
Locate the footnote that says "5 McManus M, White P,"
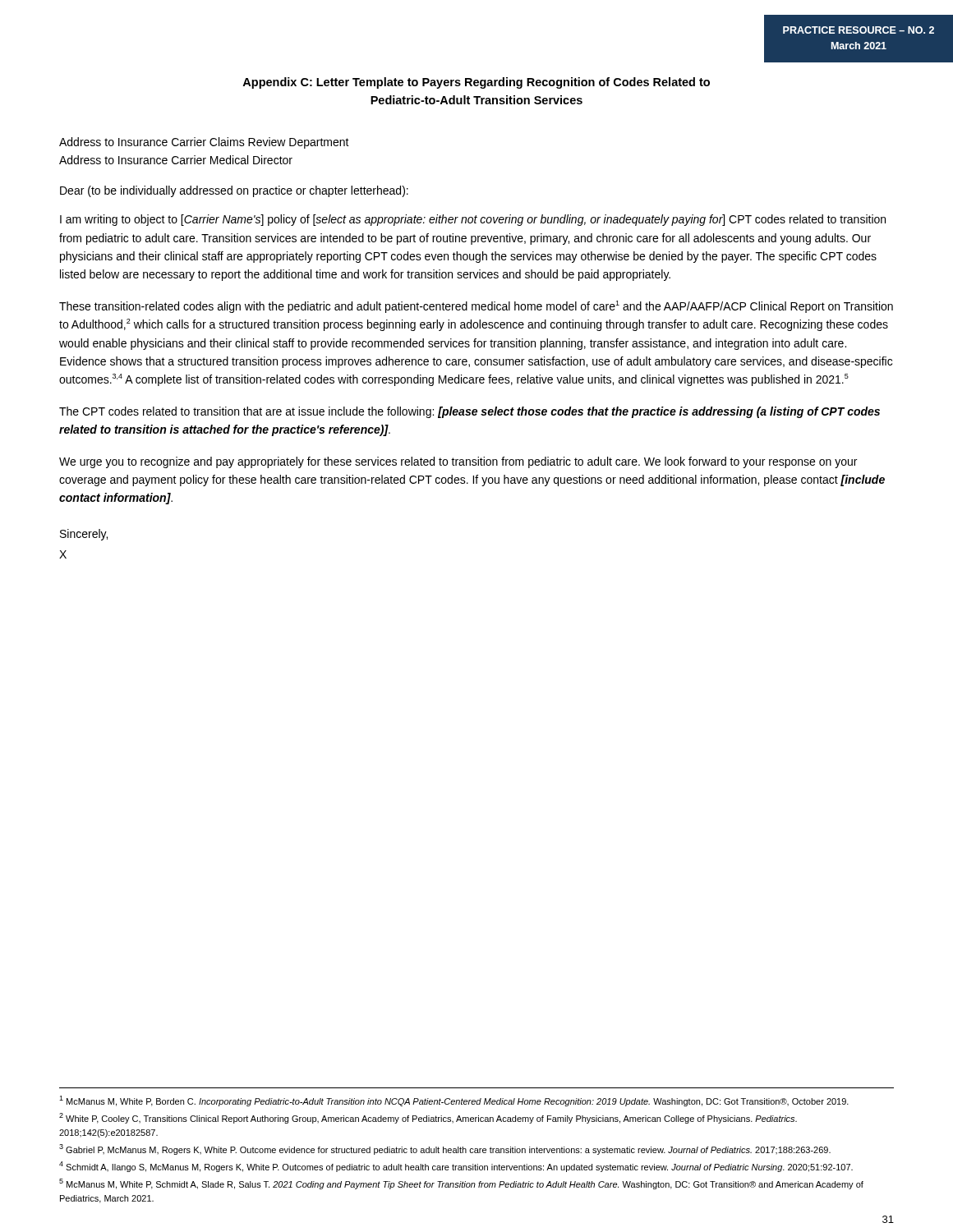[x=461, y=1190]
